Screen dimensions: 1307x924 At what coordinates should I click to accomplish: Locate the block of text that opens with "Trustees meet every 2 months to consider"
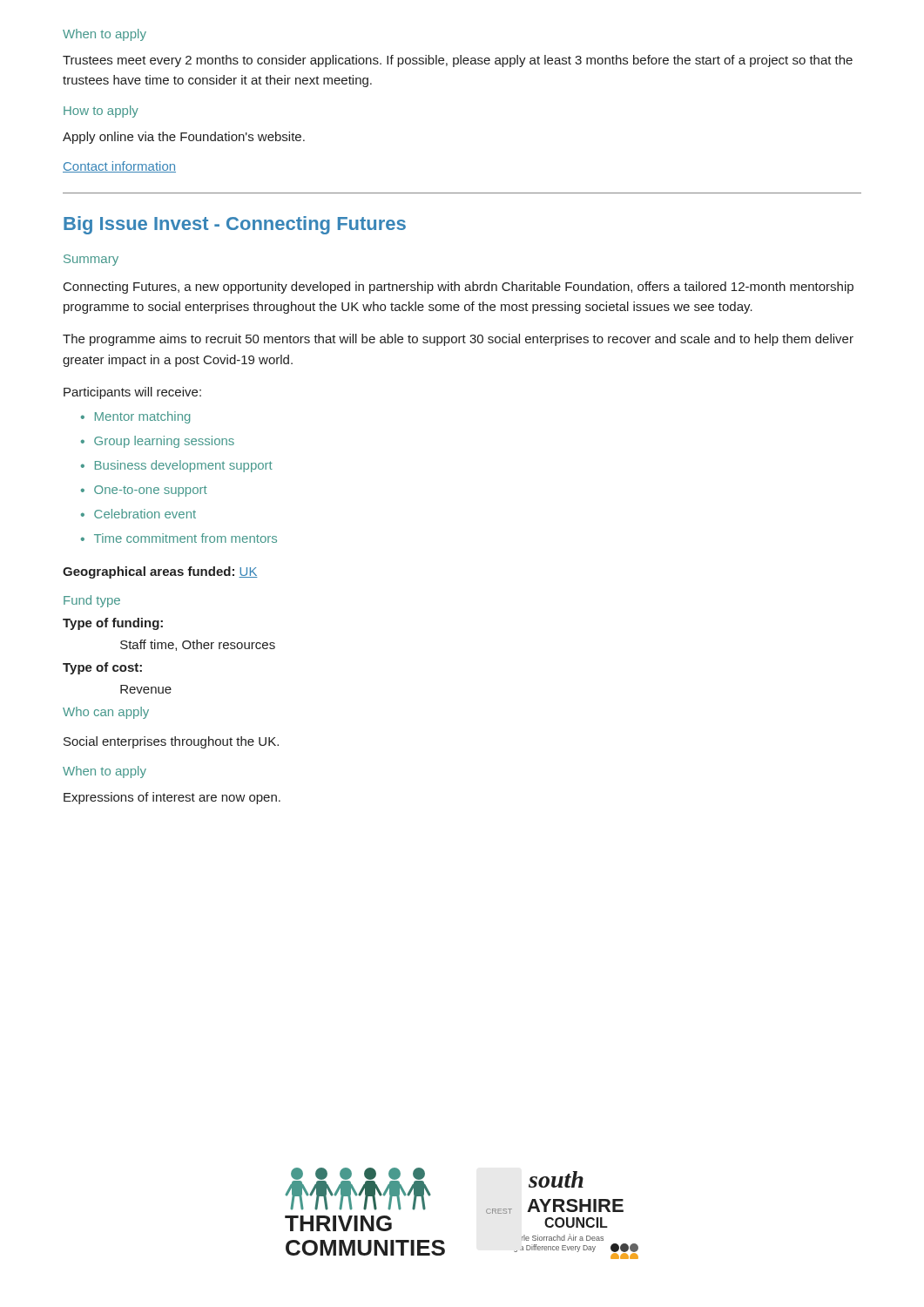click(458, 70)
